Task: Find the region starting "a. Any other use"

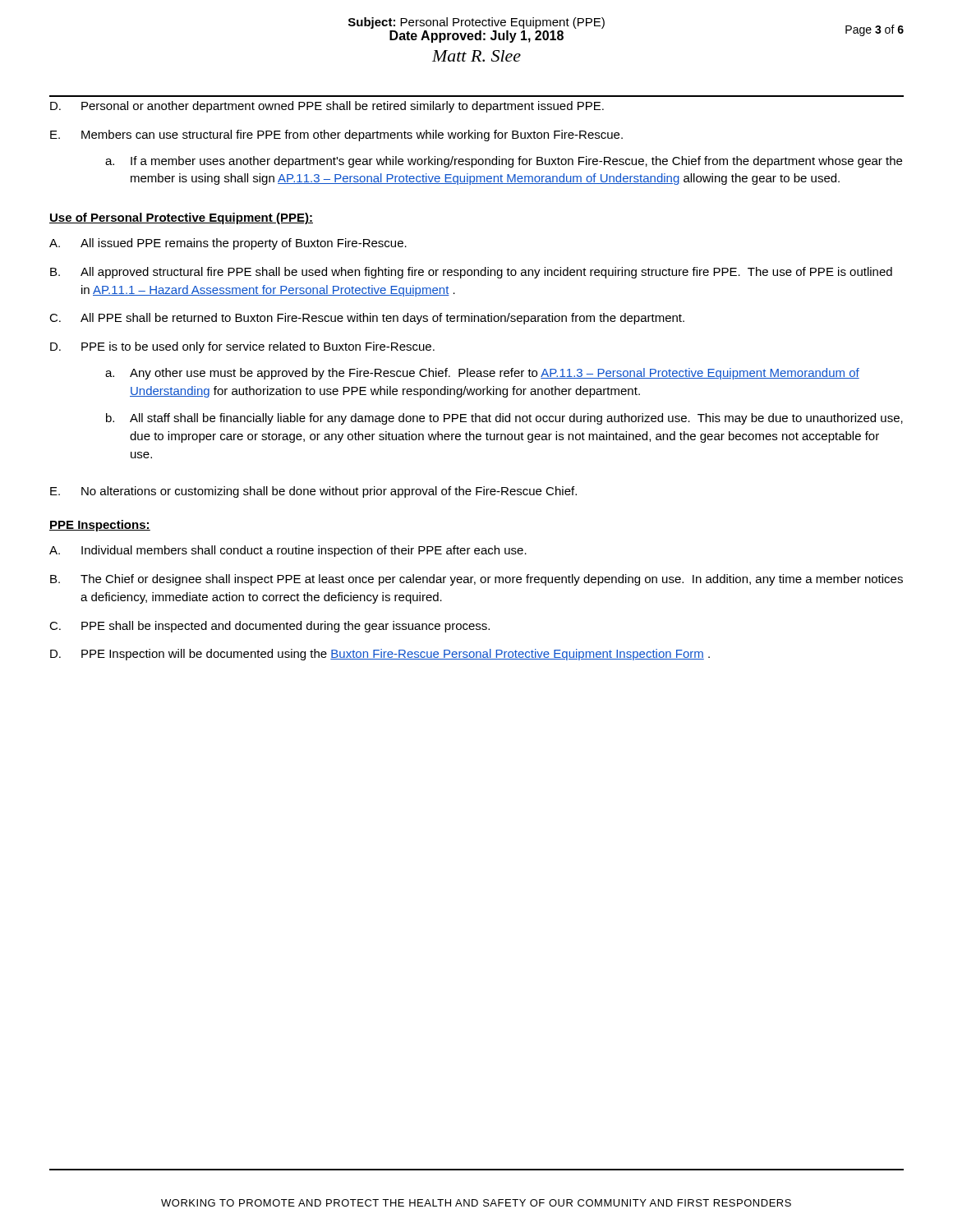Action: point(504,382)
